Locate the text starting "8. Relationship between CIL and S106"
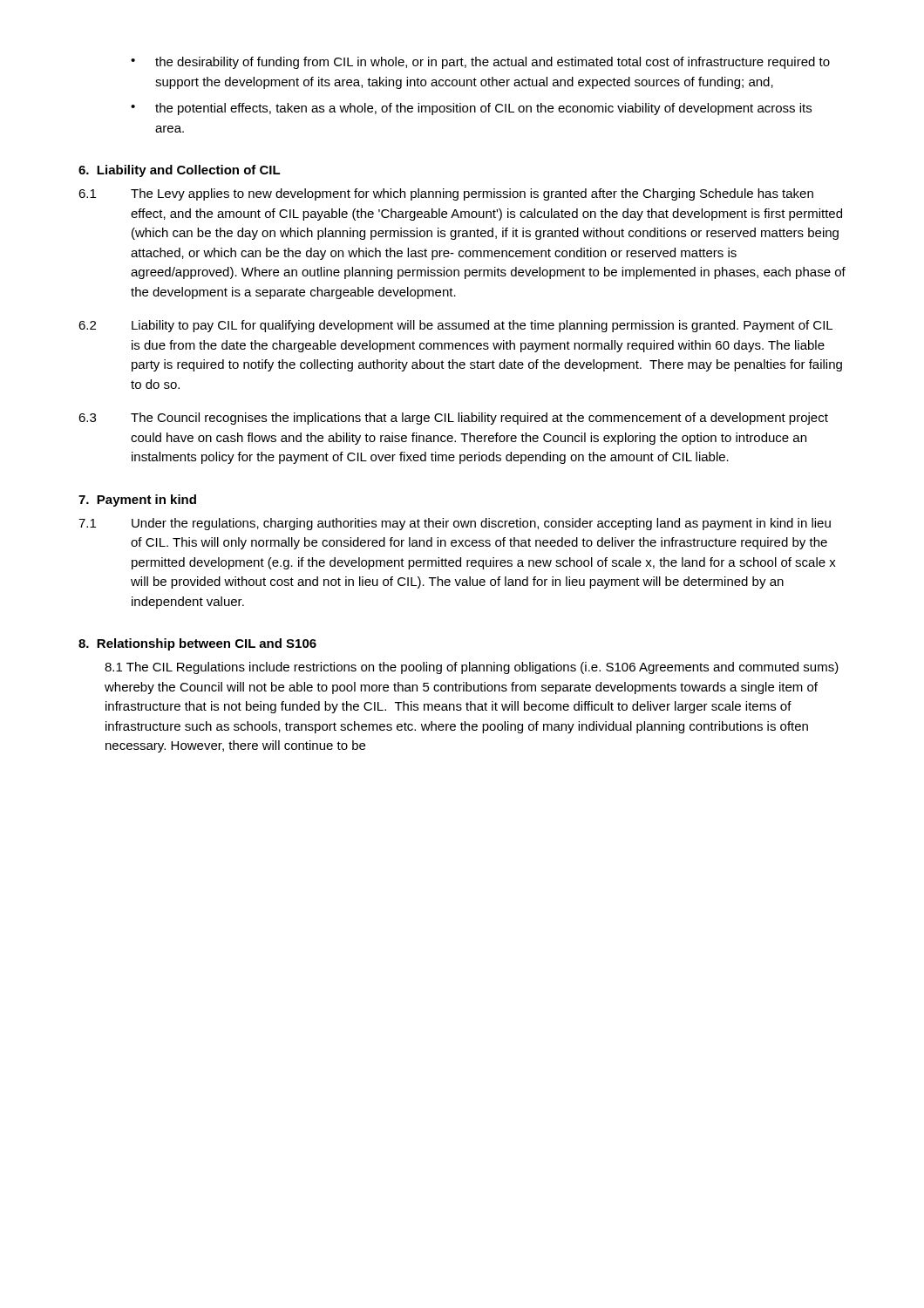This screenshot has width=924, height=1308. point(198,643)
